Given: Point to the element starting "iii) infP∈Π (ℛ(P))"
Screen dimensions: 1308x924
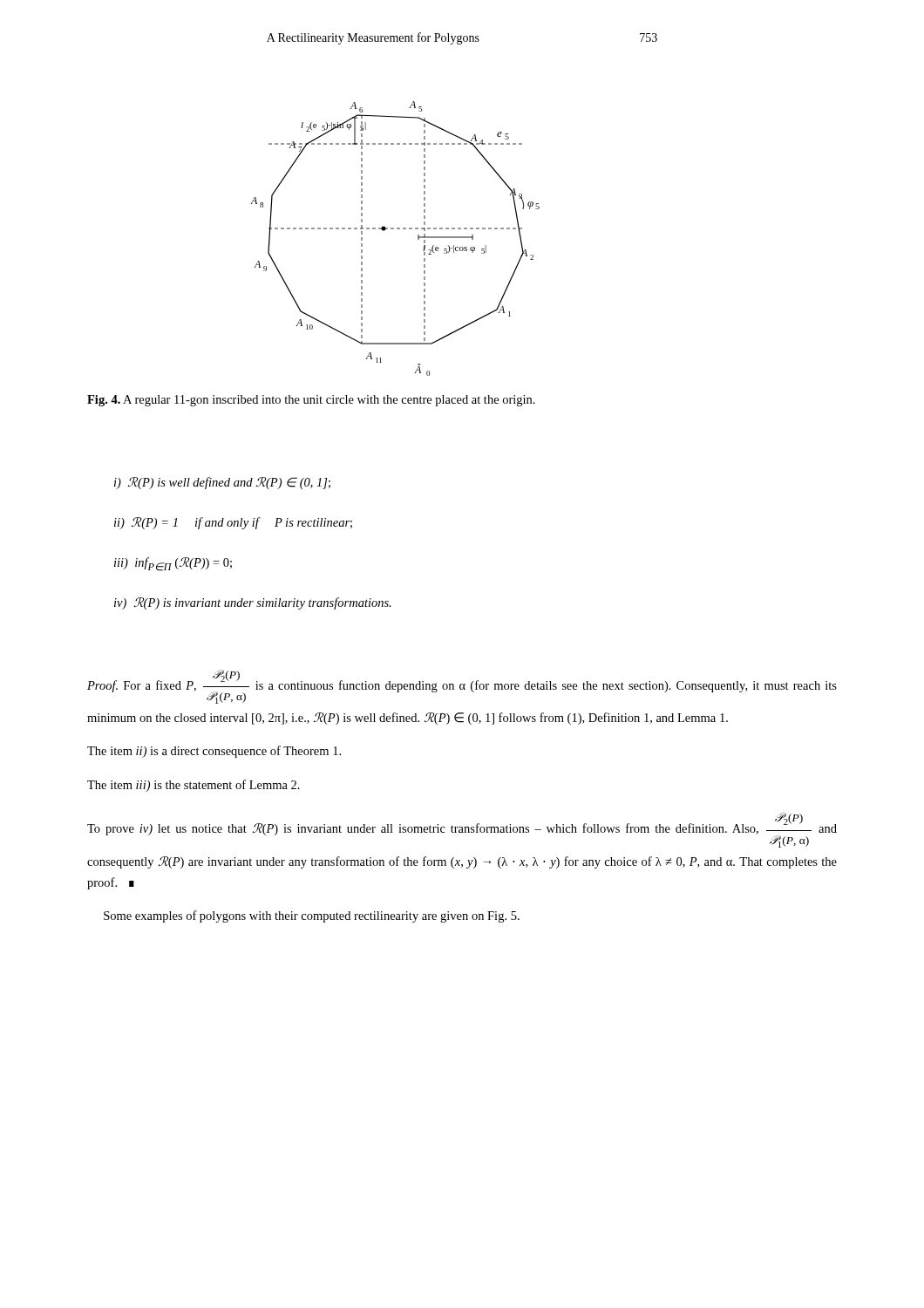Looking at the screenshot, I should [173, 564].
